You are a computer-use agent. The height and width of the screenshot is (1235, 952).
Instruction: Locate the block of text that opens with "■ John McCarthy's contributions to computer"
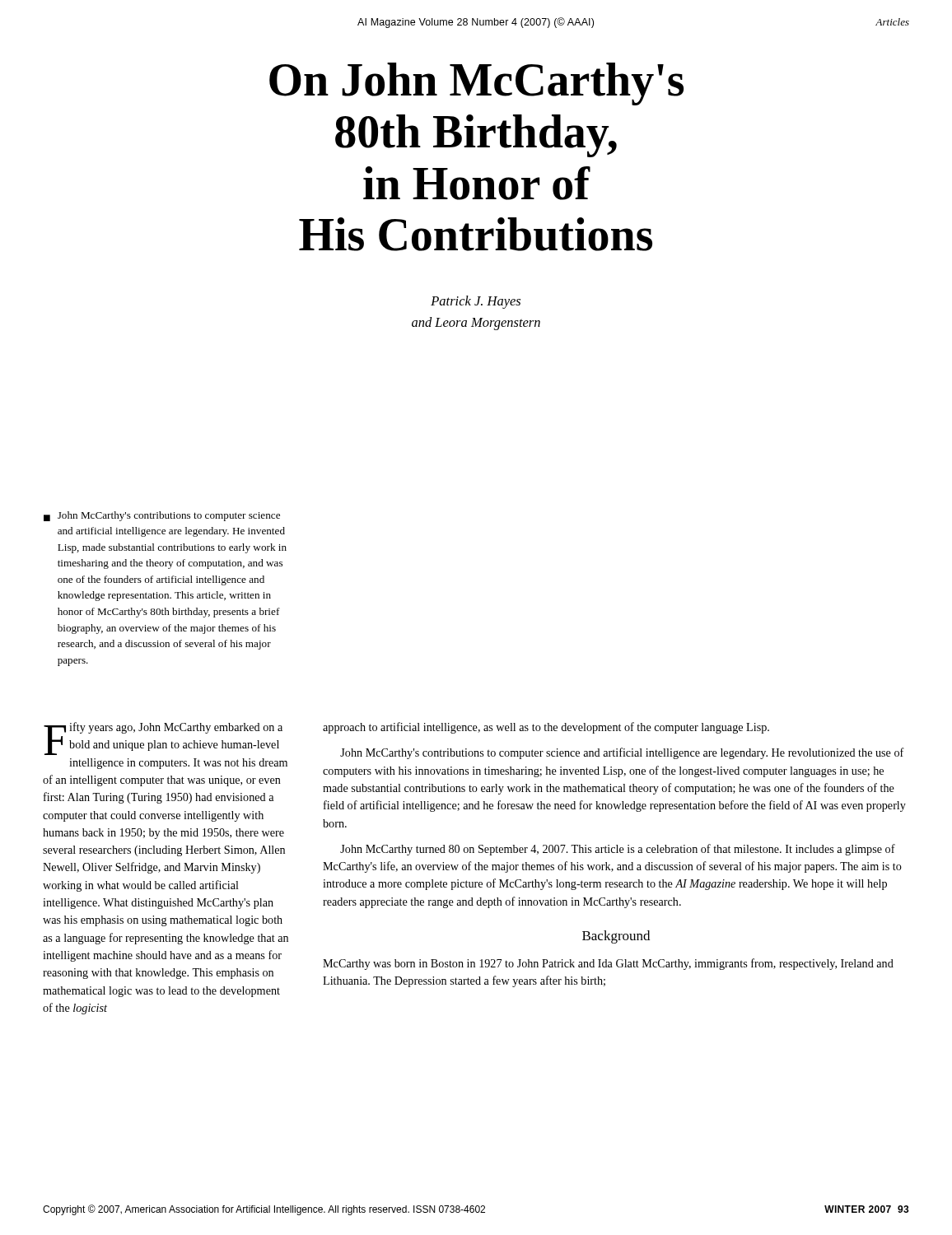click(x=166, y=587)
